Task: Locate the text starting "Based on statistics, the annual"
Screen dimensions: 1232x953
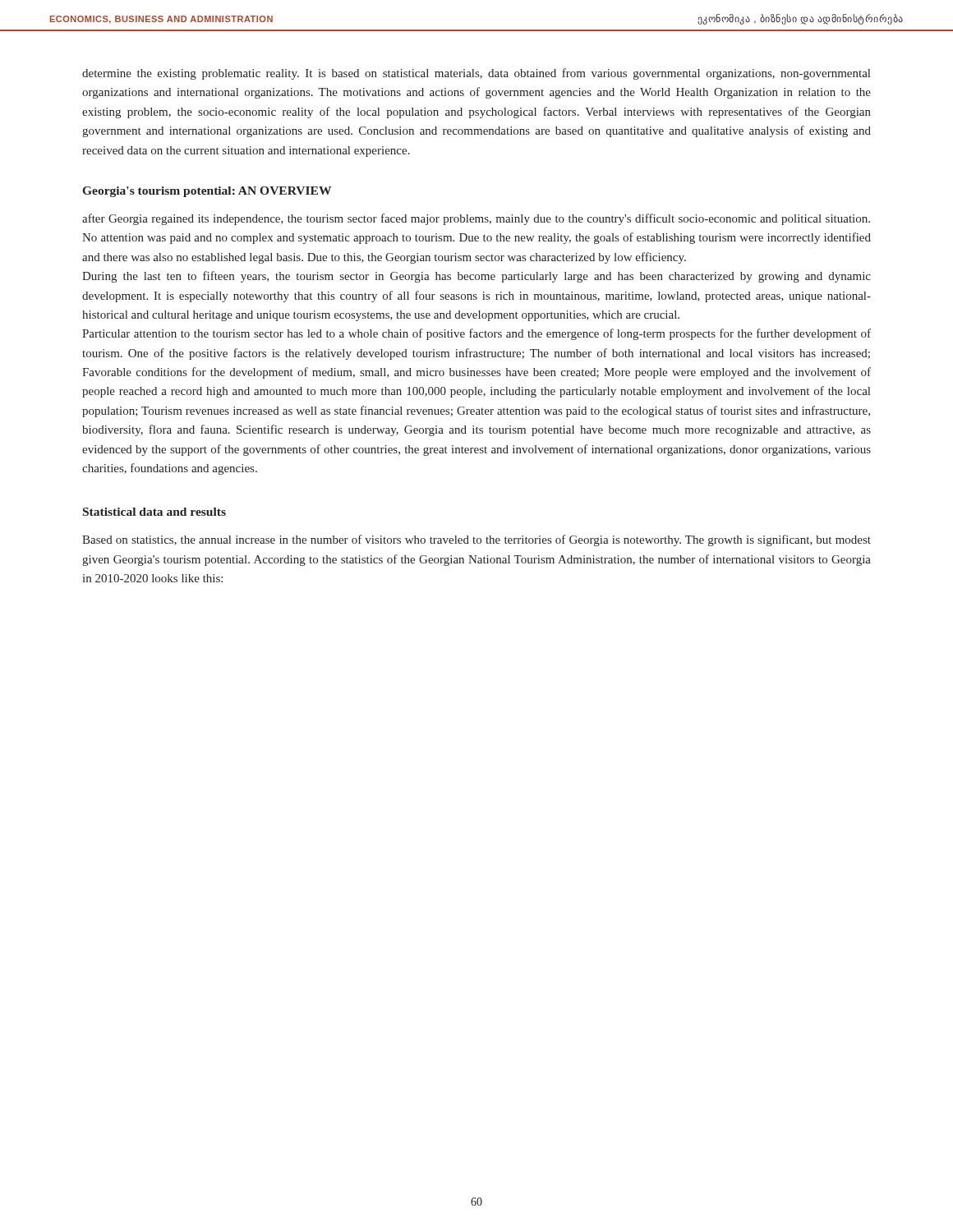Action: [476, 559]
